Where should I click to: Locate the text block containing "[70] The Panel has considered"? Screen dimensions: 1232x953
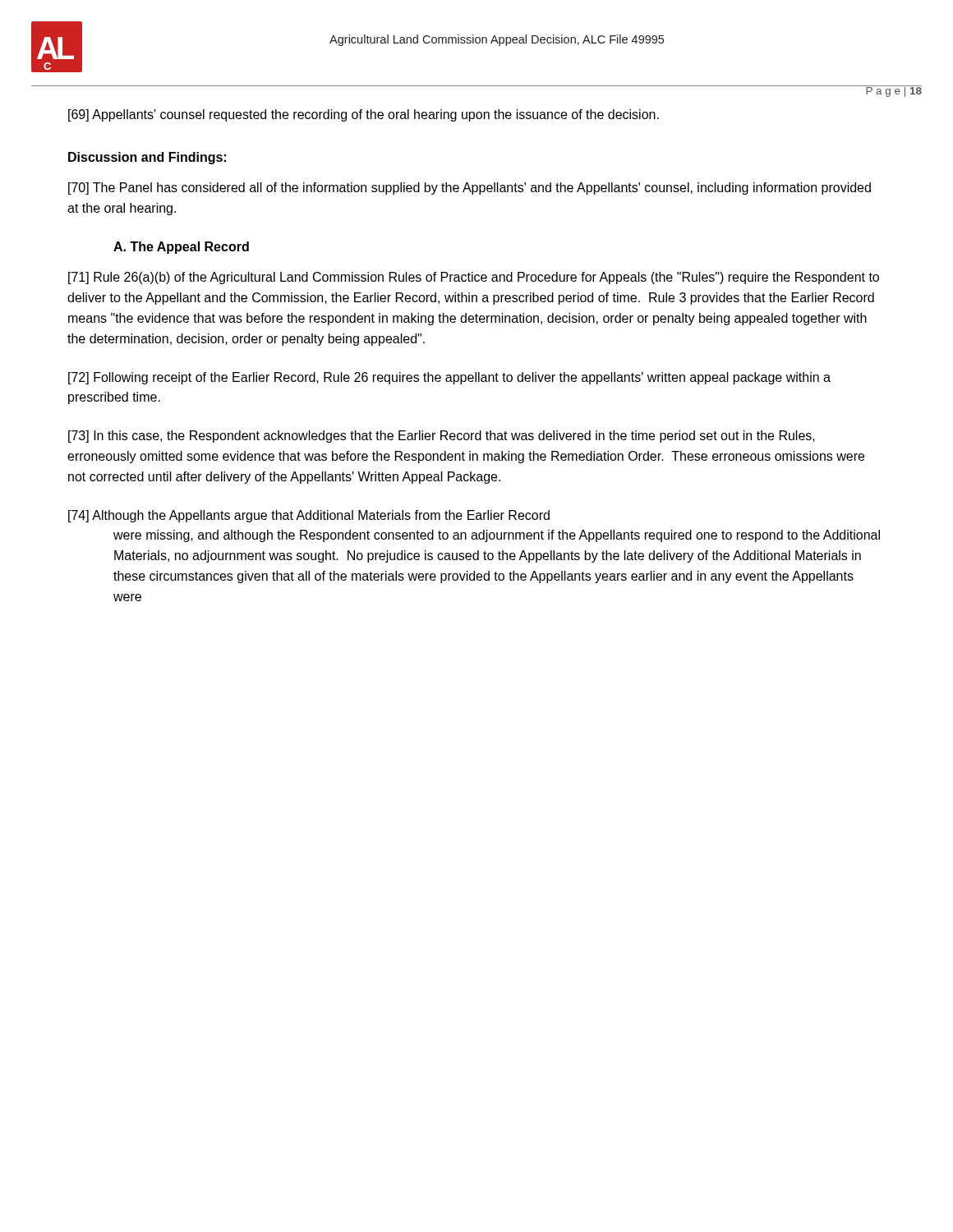(x=476, y=198)
